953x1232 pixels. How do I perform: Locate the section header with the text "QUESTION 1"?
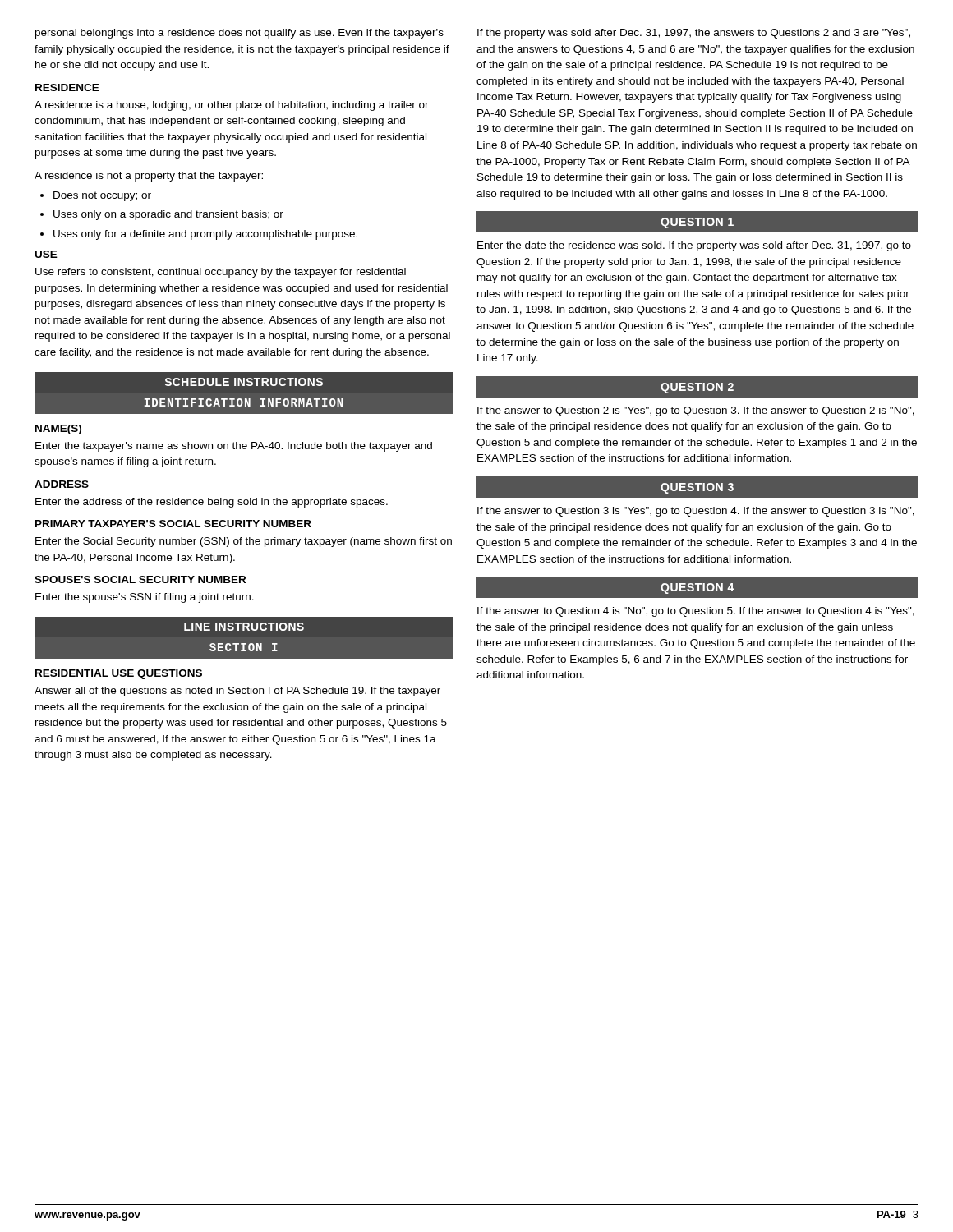coord(698,222)
